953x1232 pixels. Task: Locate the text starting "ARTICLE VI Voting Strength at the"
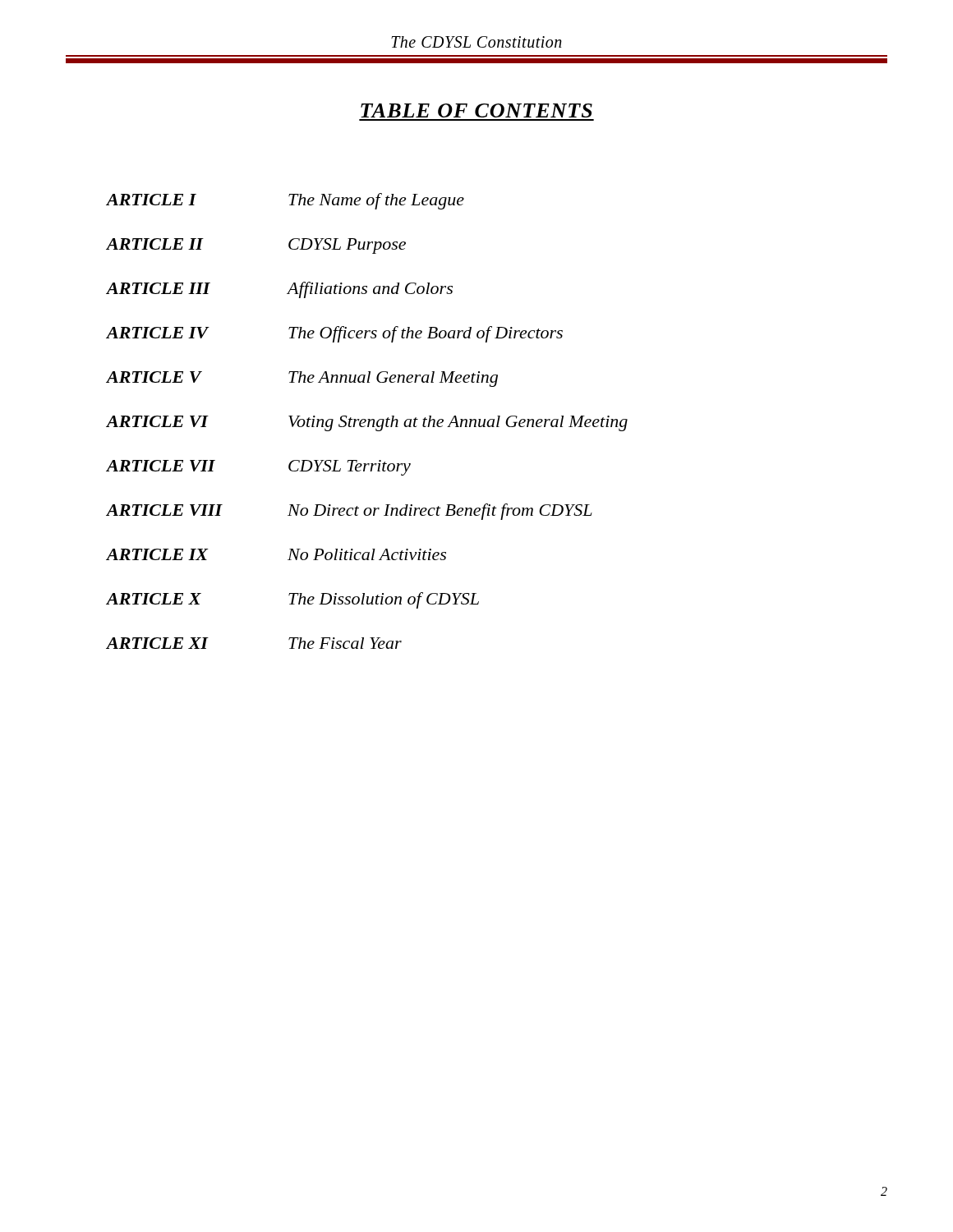click(x=497, y=421)
